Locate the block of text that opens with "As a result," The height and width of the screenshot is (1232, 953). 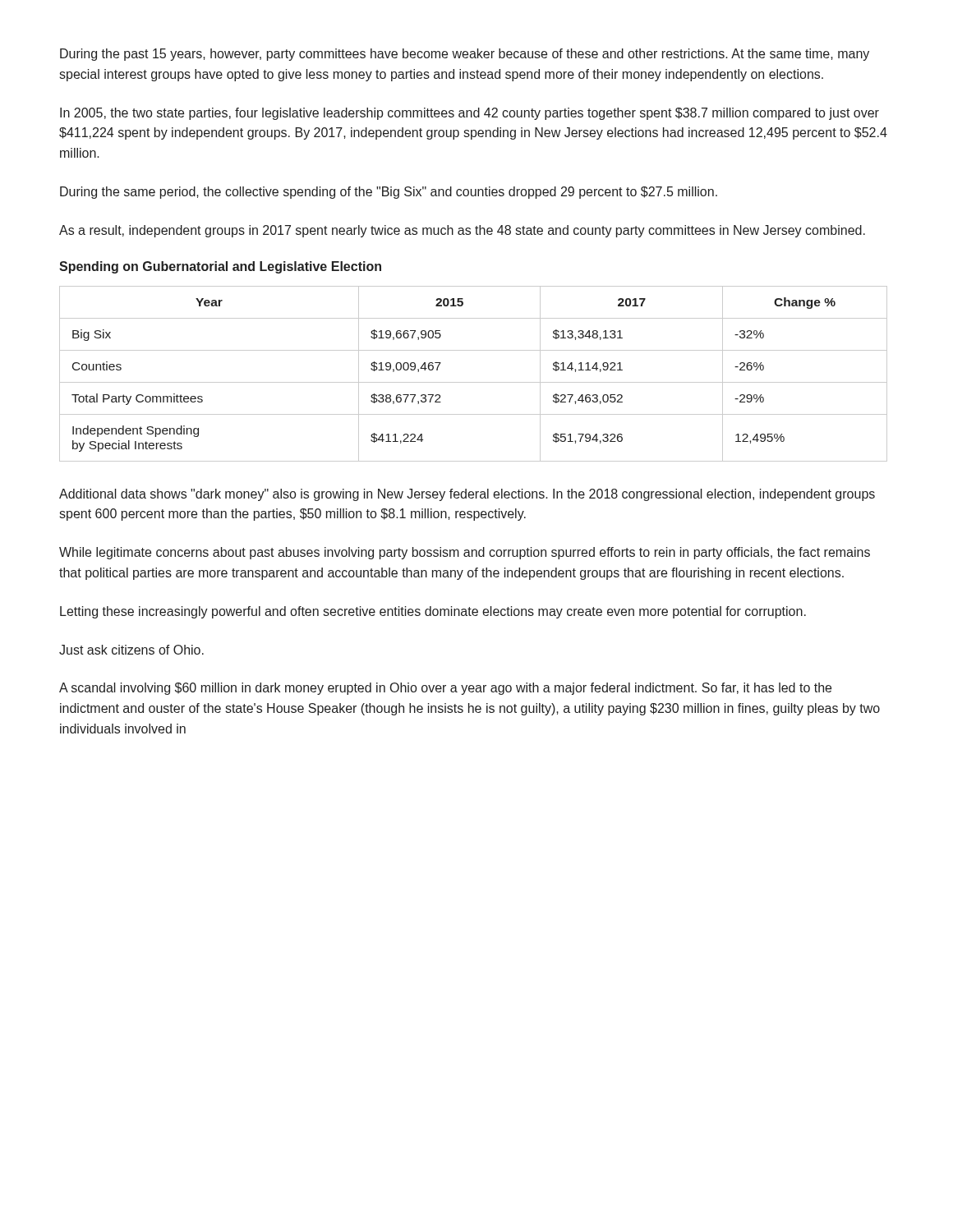point(462,230)
